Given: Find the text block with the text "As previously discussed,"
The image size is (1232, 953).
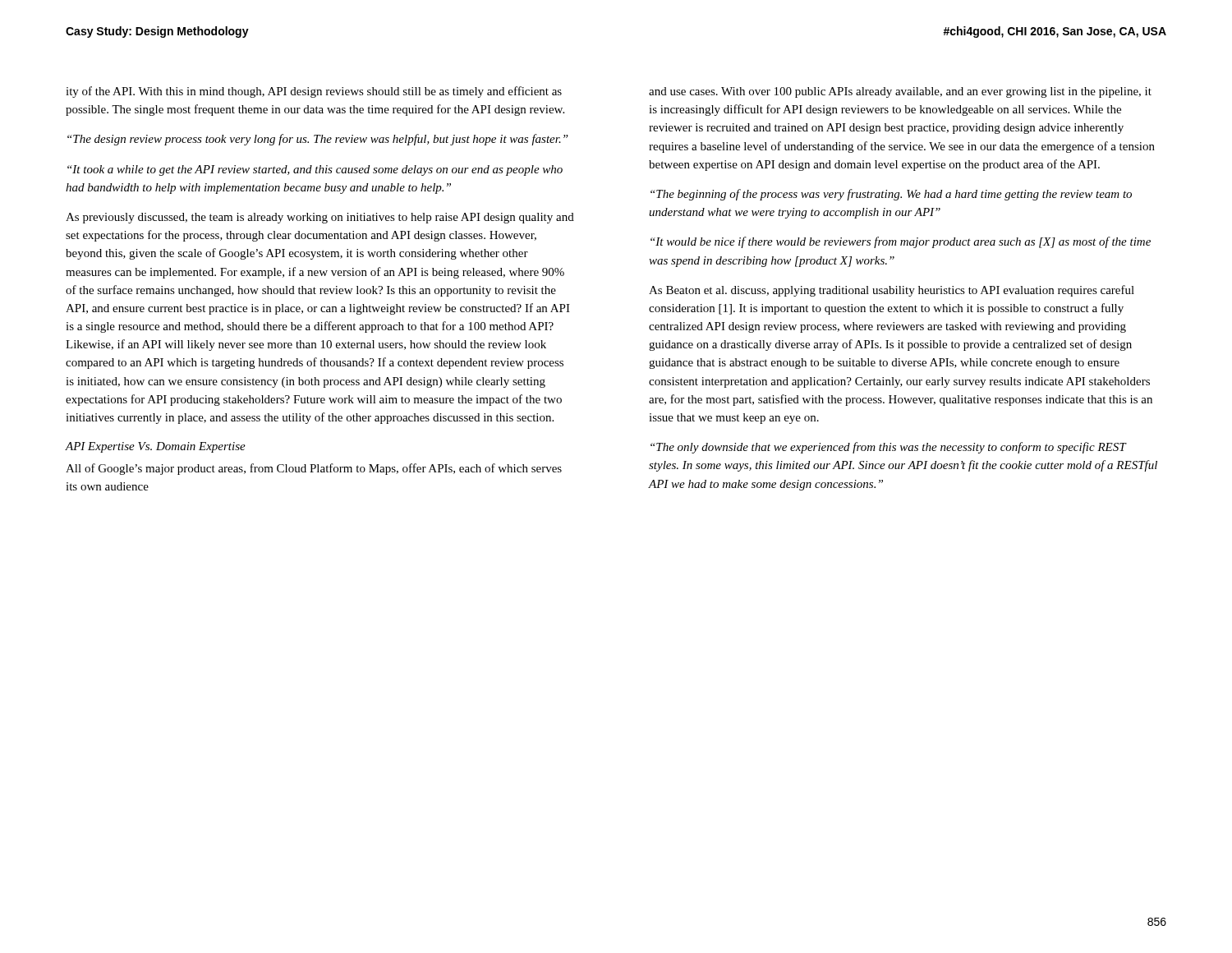Looking at the screenshot, I should pos(320,317).
